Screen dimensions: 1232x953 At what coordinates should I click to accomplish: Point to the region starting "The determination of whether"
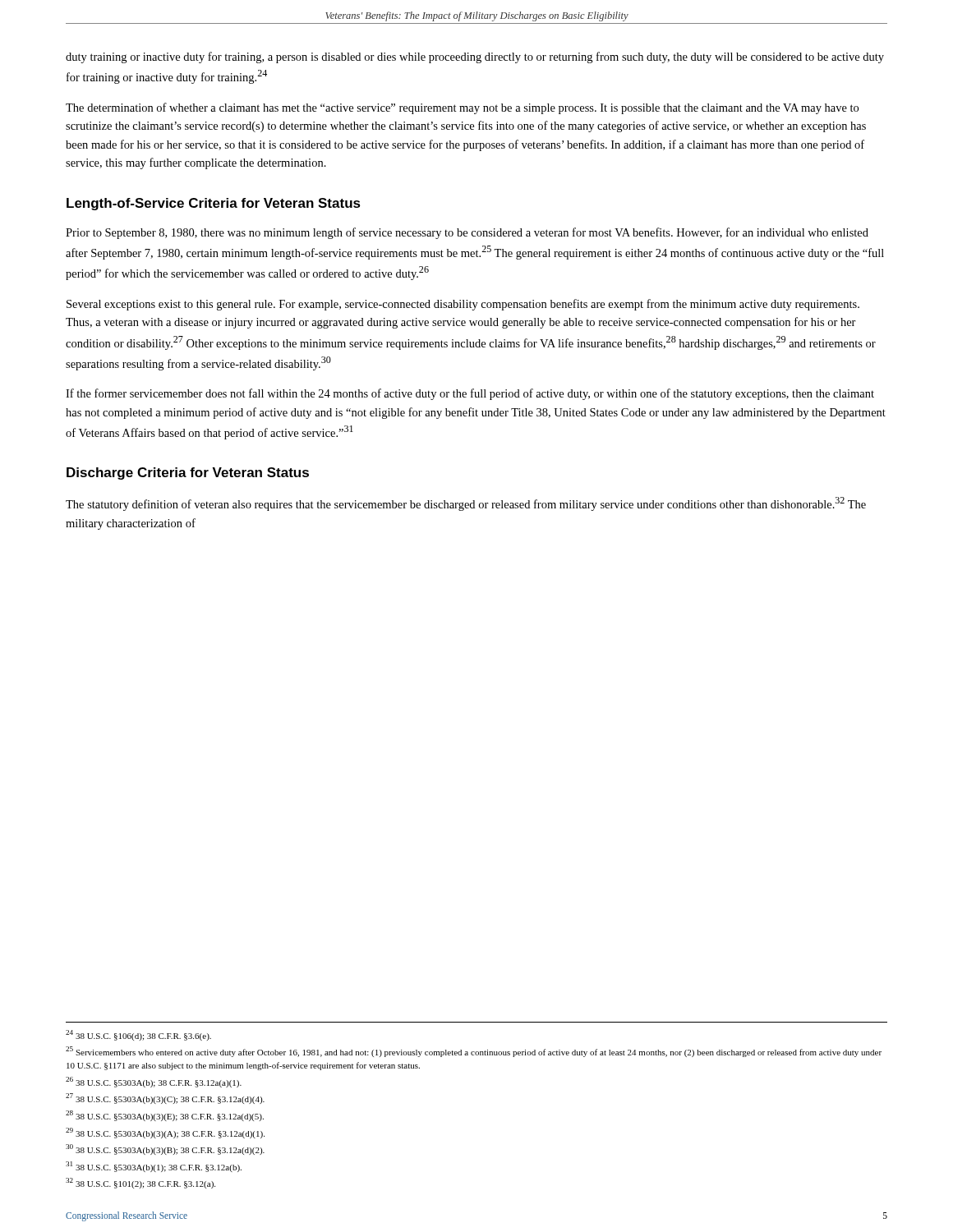click(x=476, y=135)
